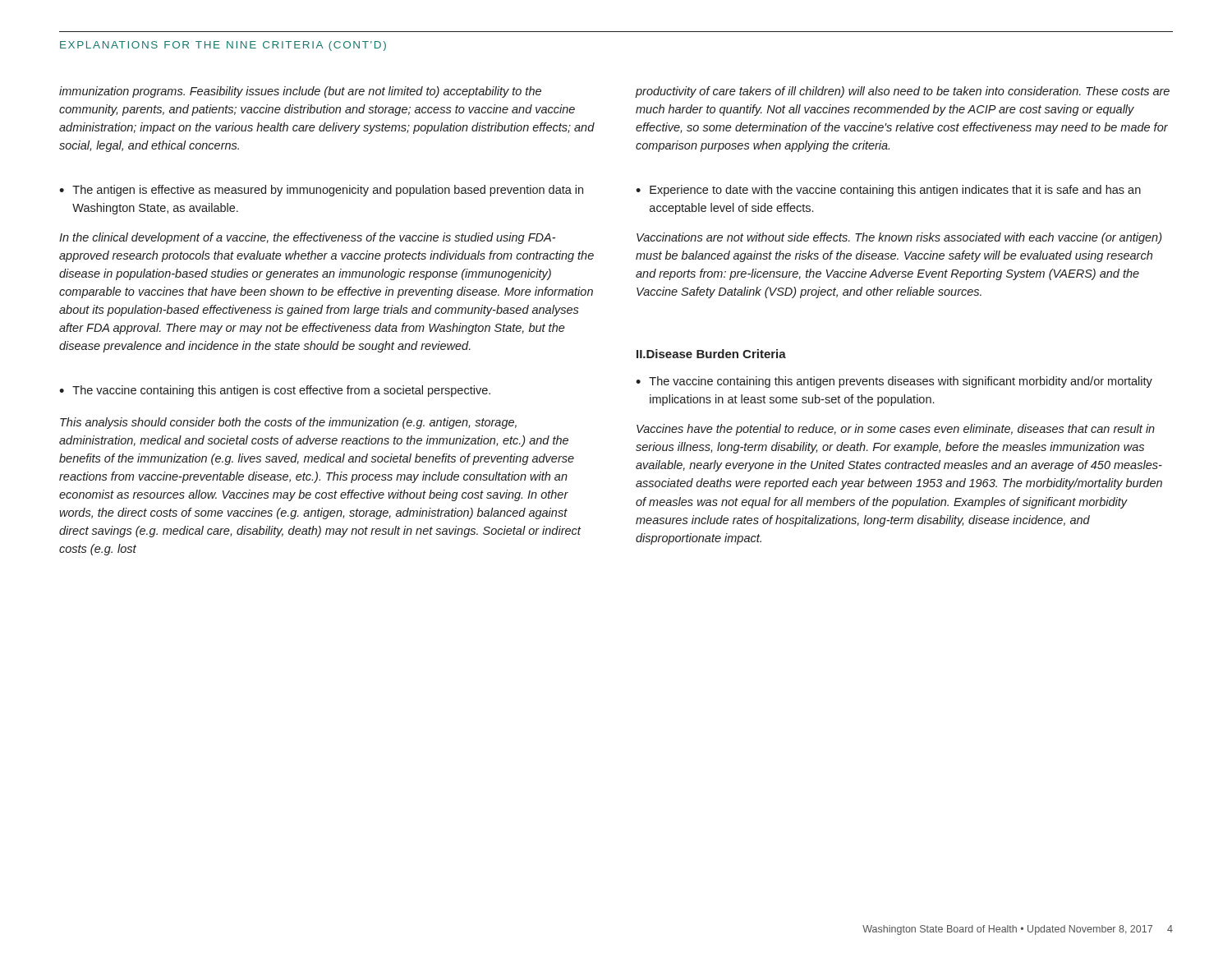Select the list item that reads "• Experience to"

pos(904,199)
